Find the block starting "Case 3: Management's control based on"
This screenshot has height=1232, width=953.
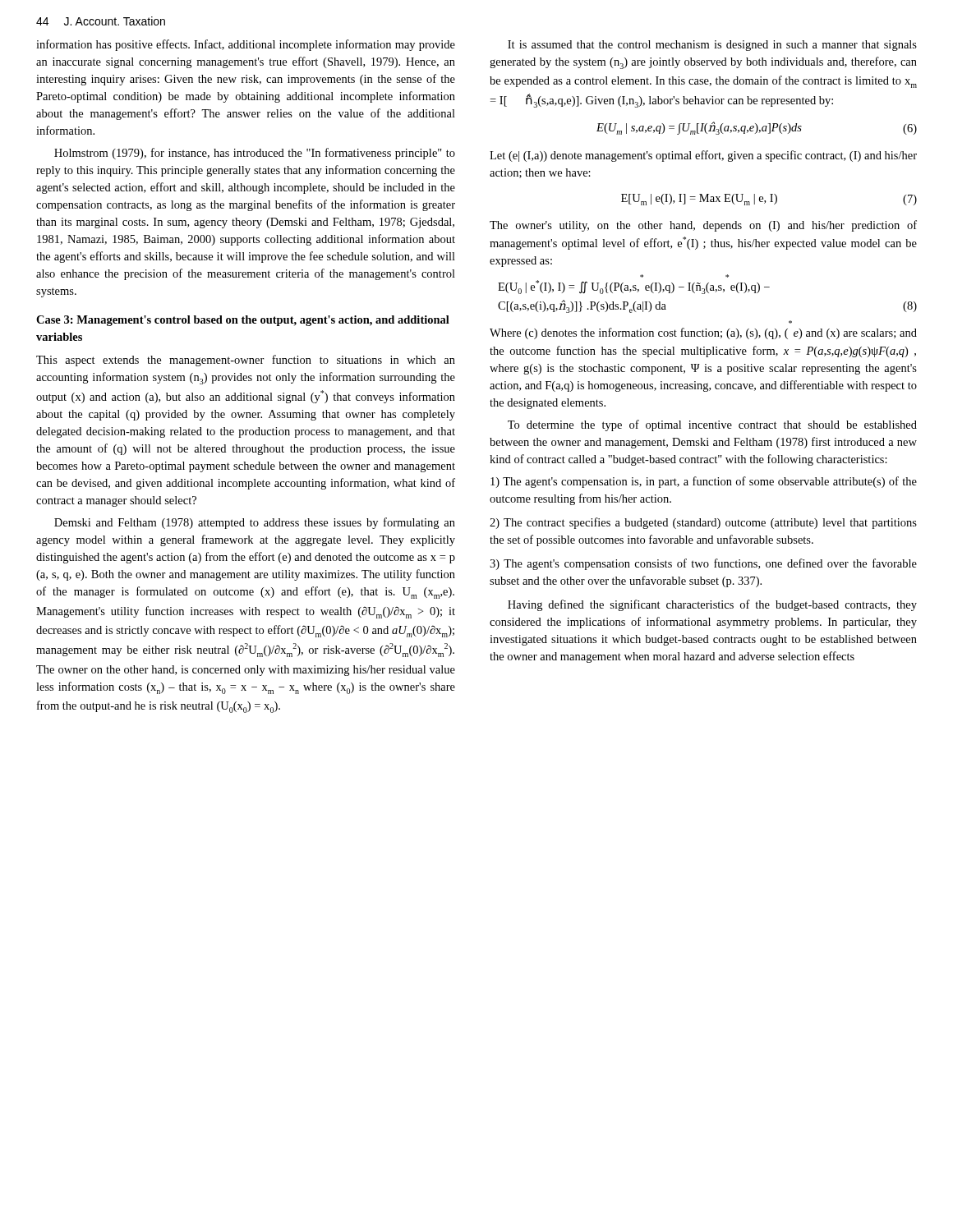243,328
